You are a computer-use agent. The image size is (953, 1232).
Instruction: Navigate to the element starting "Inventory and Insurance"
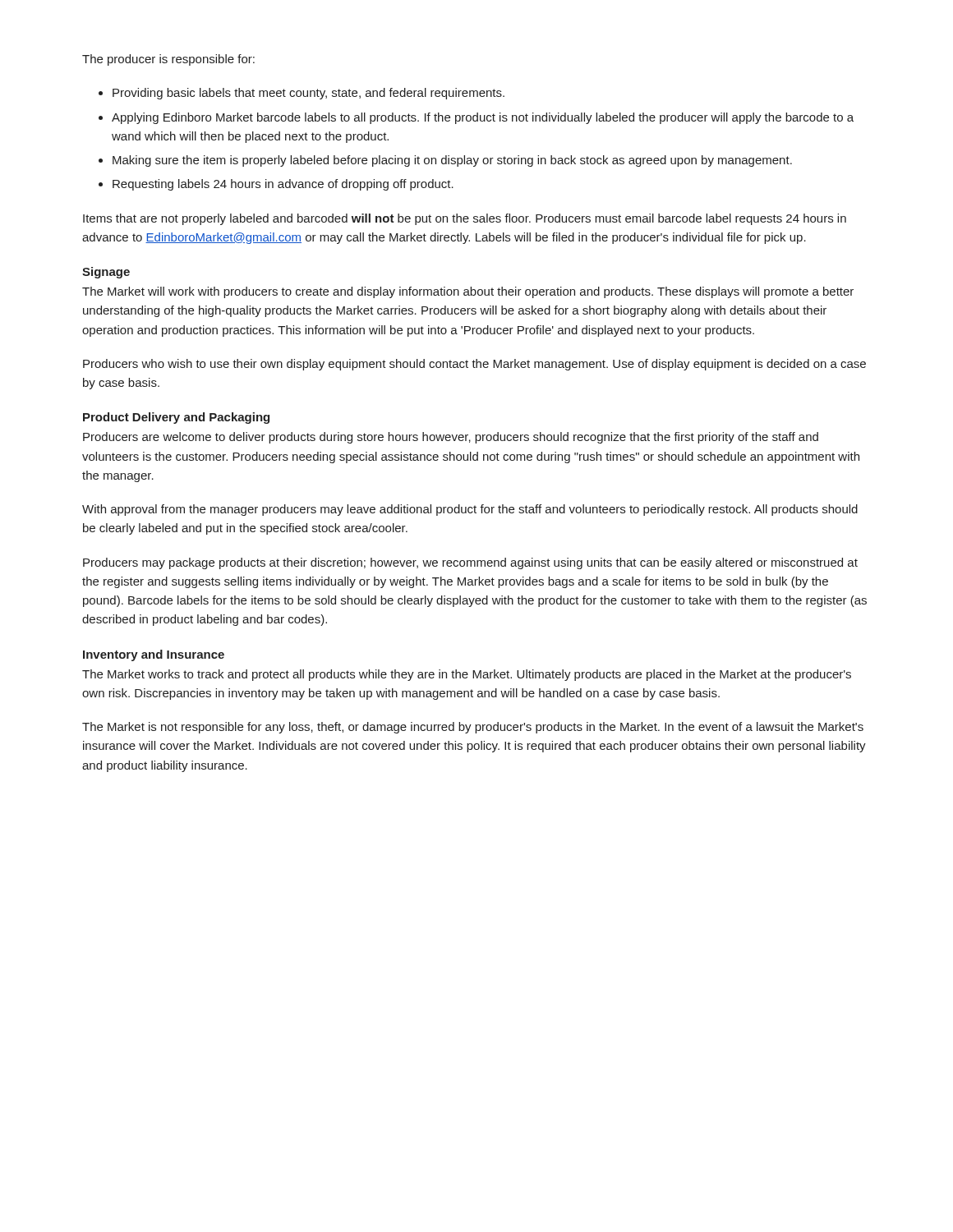click(153, 654)
